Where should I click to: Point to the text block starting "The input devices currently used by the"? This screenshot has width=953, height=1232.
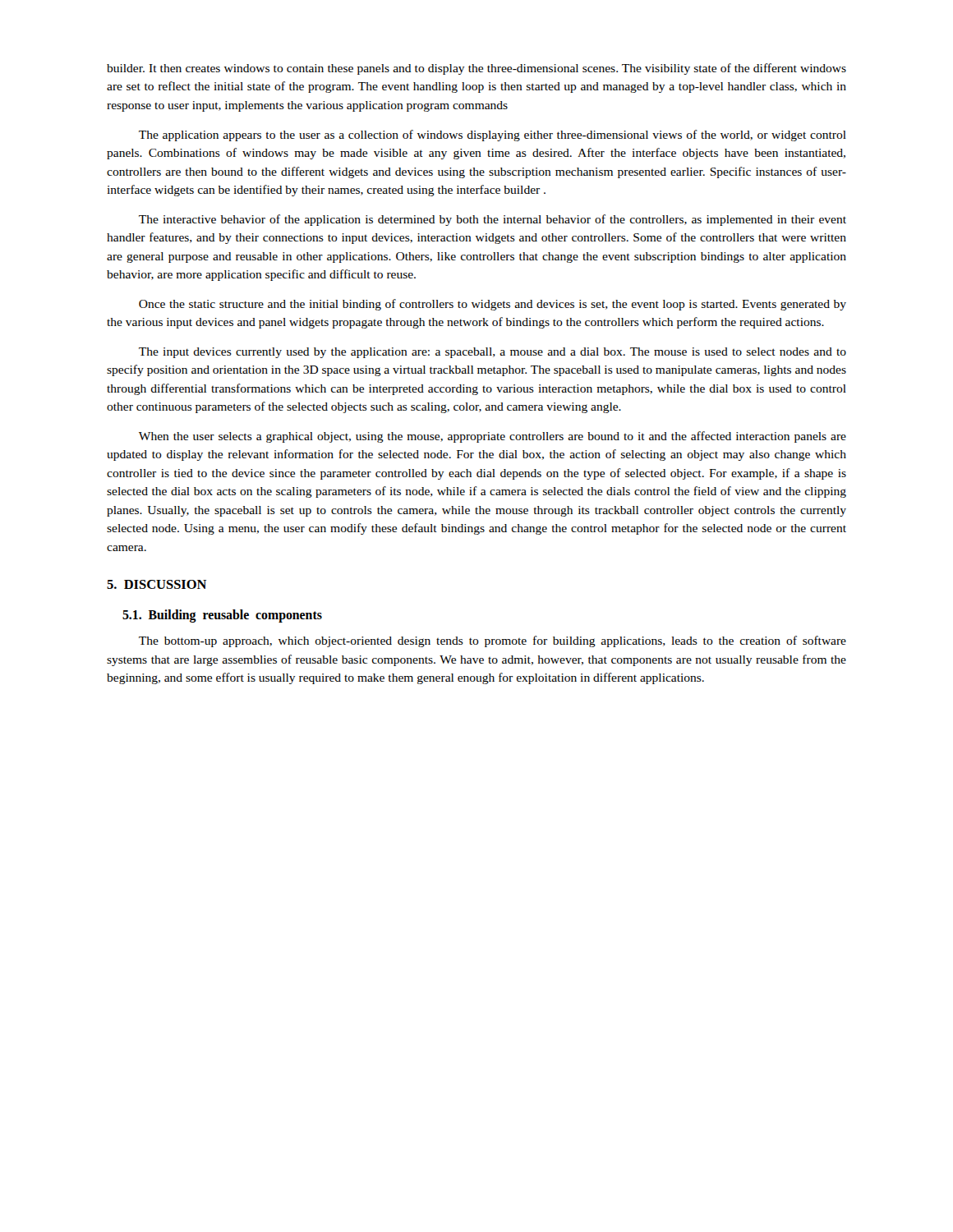point(476,379)
